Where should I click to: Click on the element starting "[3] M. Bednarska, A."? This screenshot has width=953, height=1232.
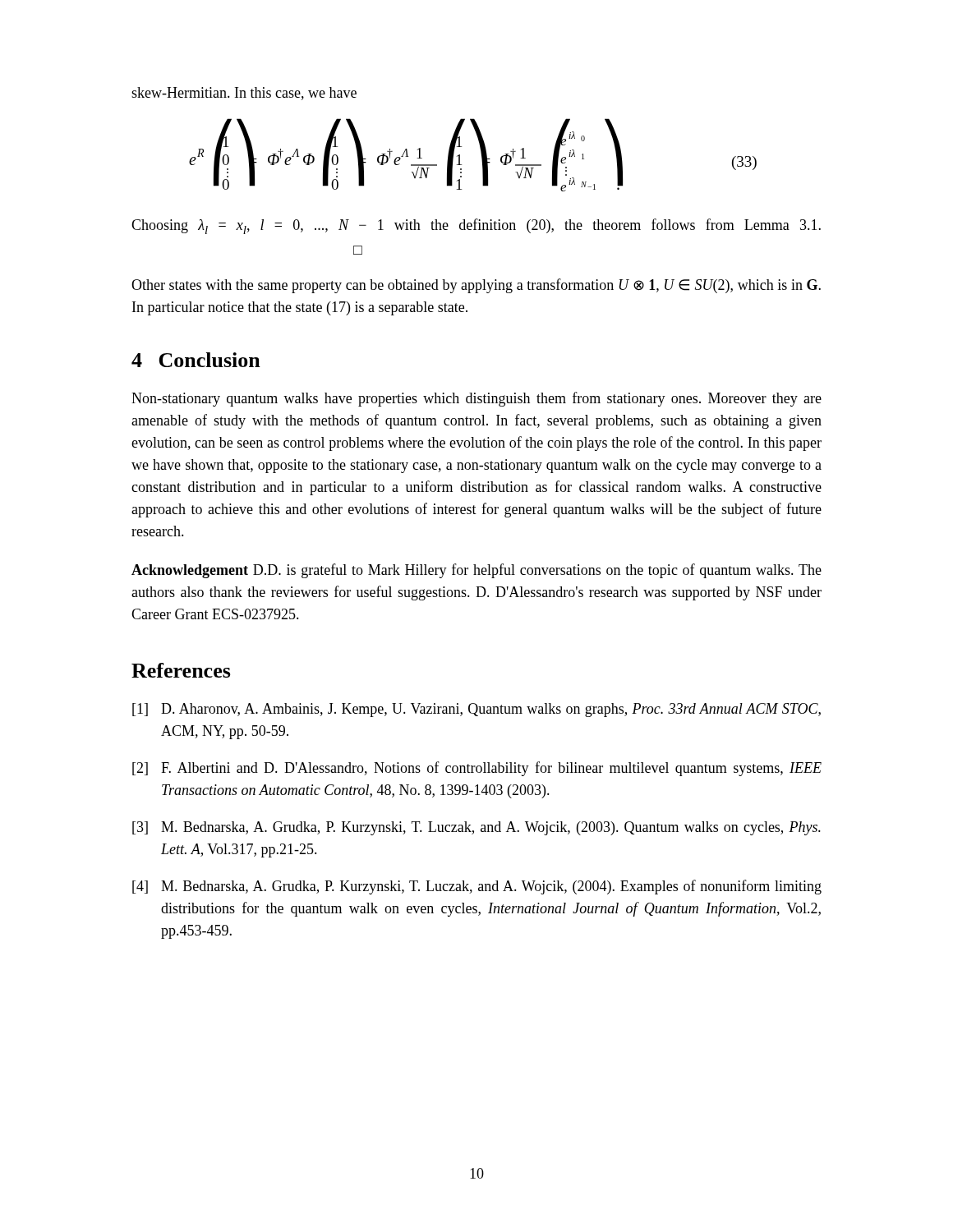click(476, 839)
